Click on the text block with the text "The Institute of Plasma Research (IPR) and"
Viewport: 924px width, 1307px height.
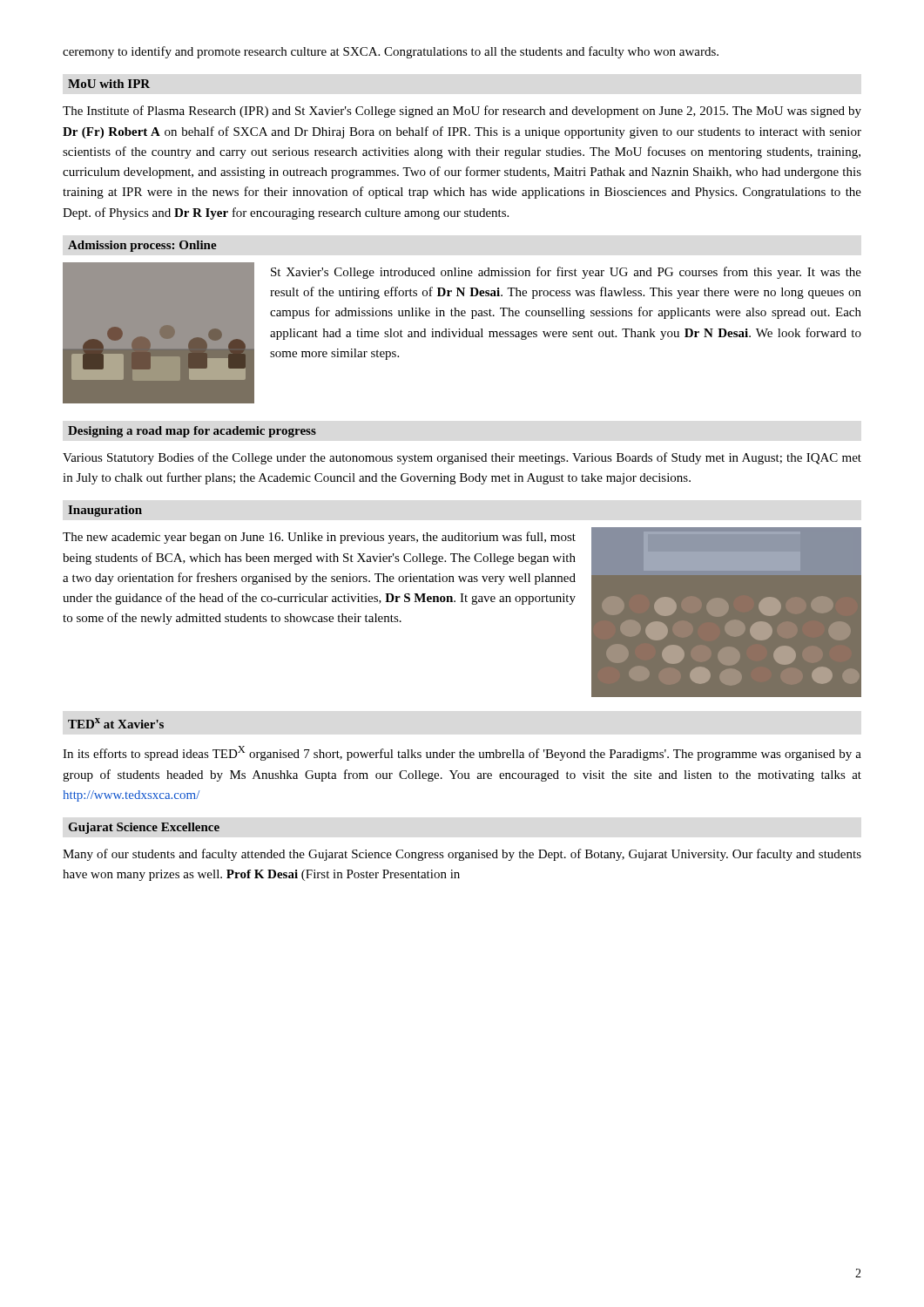click(x=462, y=162)
